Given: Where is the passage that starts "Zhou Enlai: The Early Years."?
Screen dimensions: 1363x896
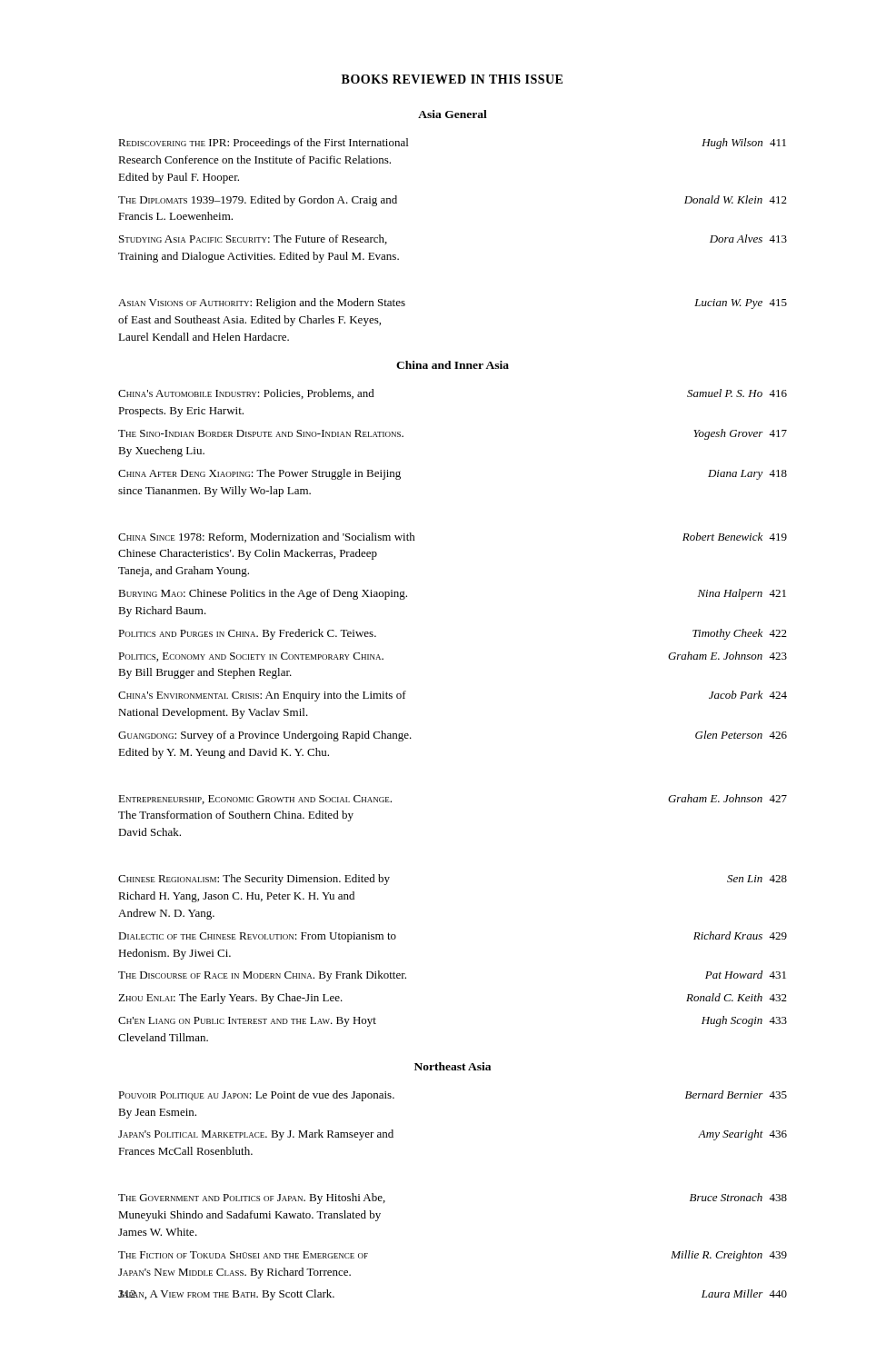Looking at the screenshot, I should (222, 998).
